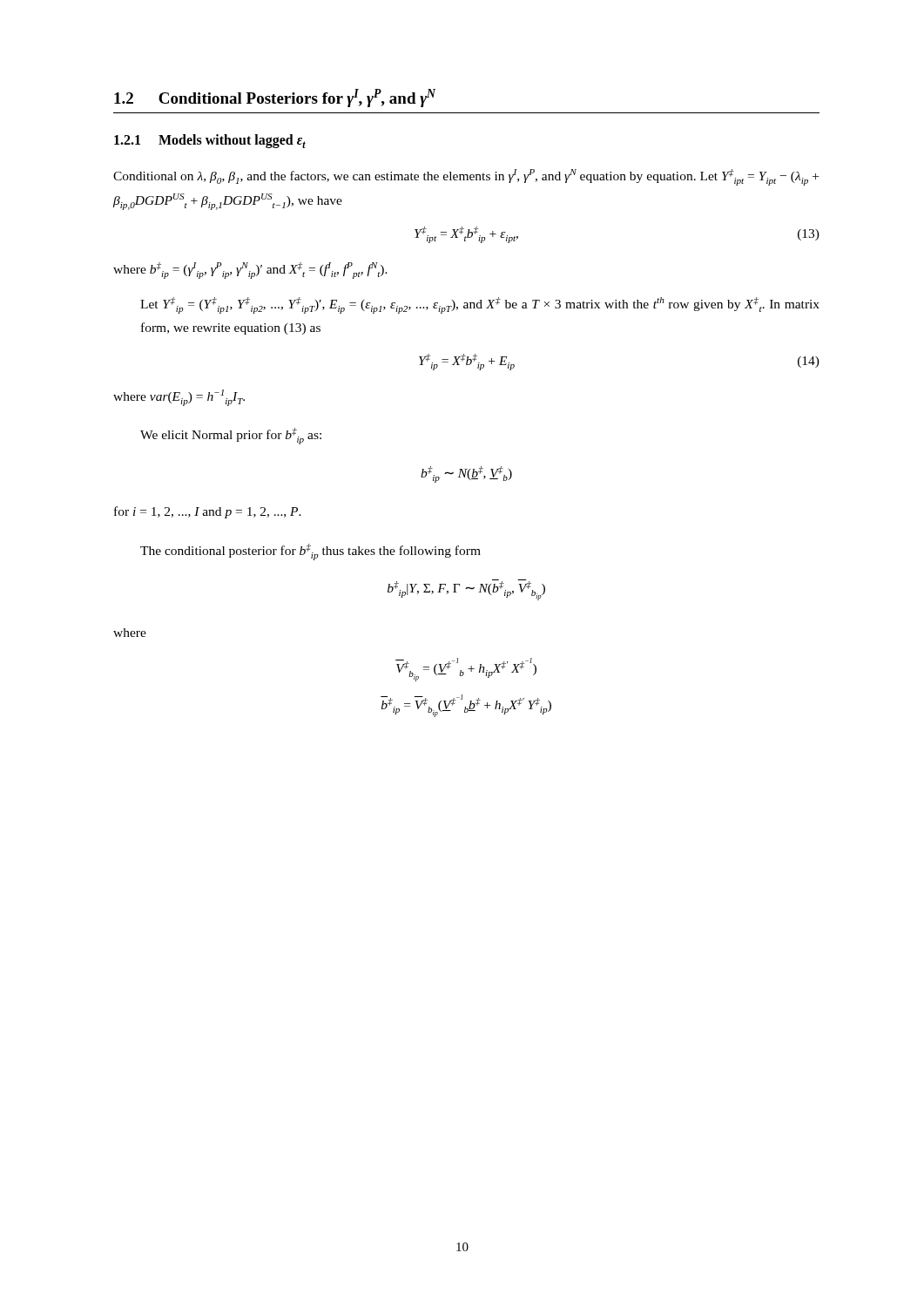Point to the text starting "Conditional on λ, β0,"

point(466,189)
